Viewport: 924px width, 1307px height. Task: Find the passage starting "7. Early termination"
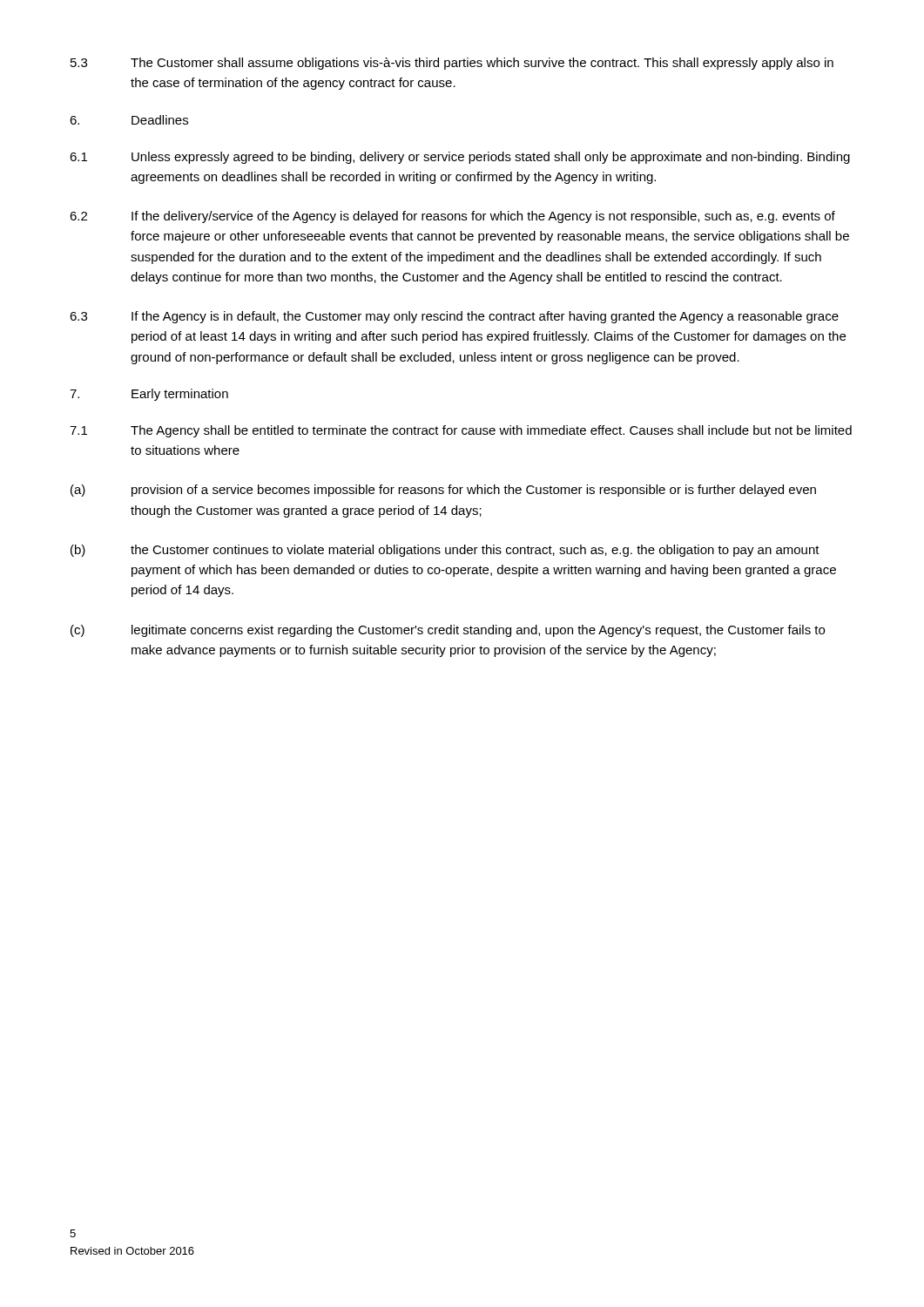149,395
